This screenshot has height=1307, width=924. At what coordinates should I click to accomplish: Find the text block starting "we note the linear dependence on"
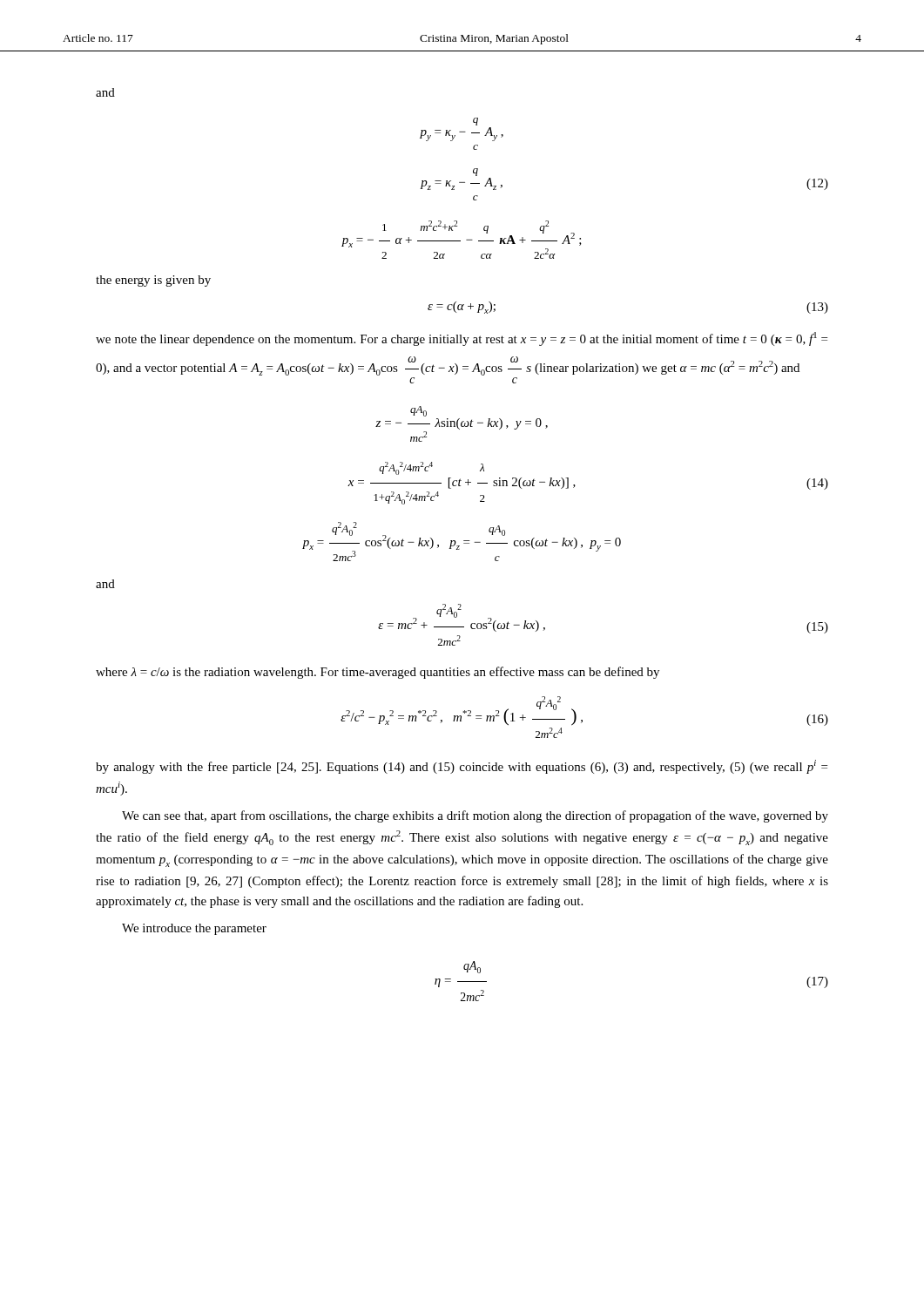tap(462, 359)
